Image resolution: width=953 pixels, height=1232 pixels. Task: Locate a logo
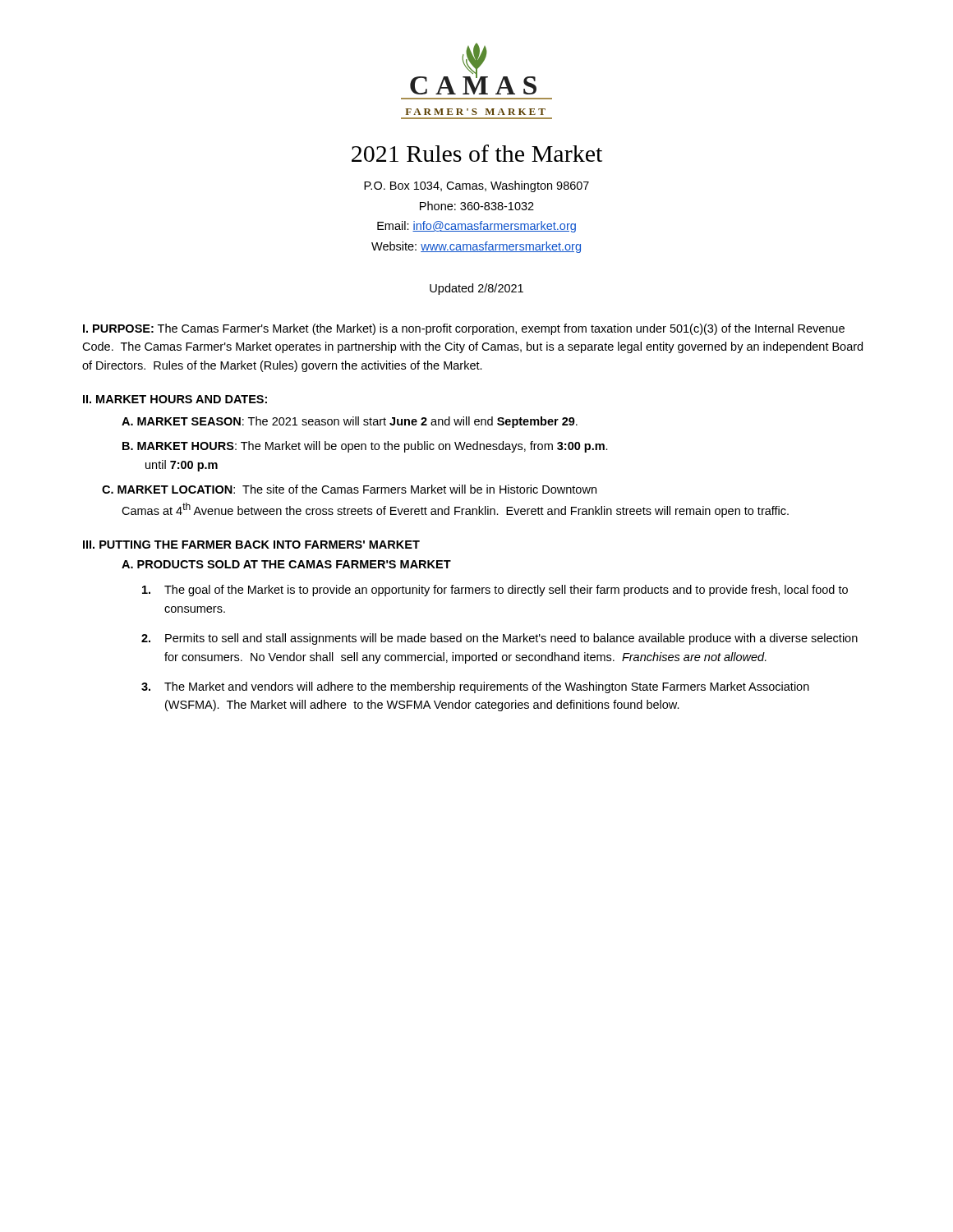click(x=476, y=82)
